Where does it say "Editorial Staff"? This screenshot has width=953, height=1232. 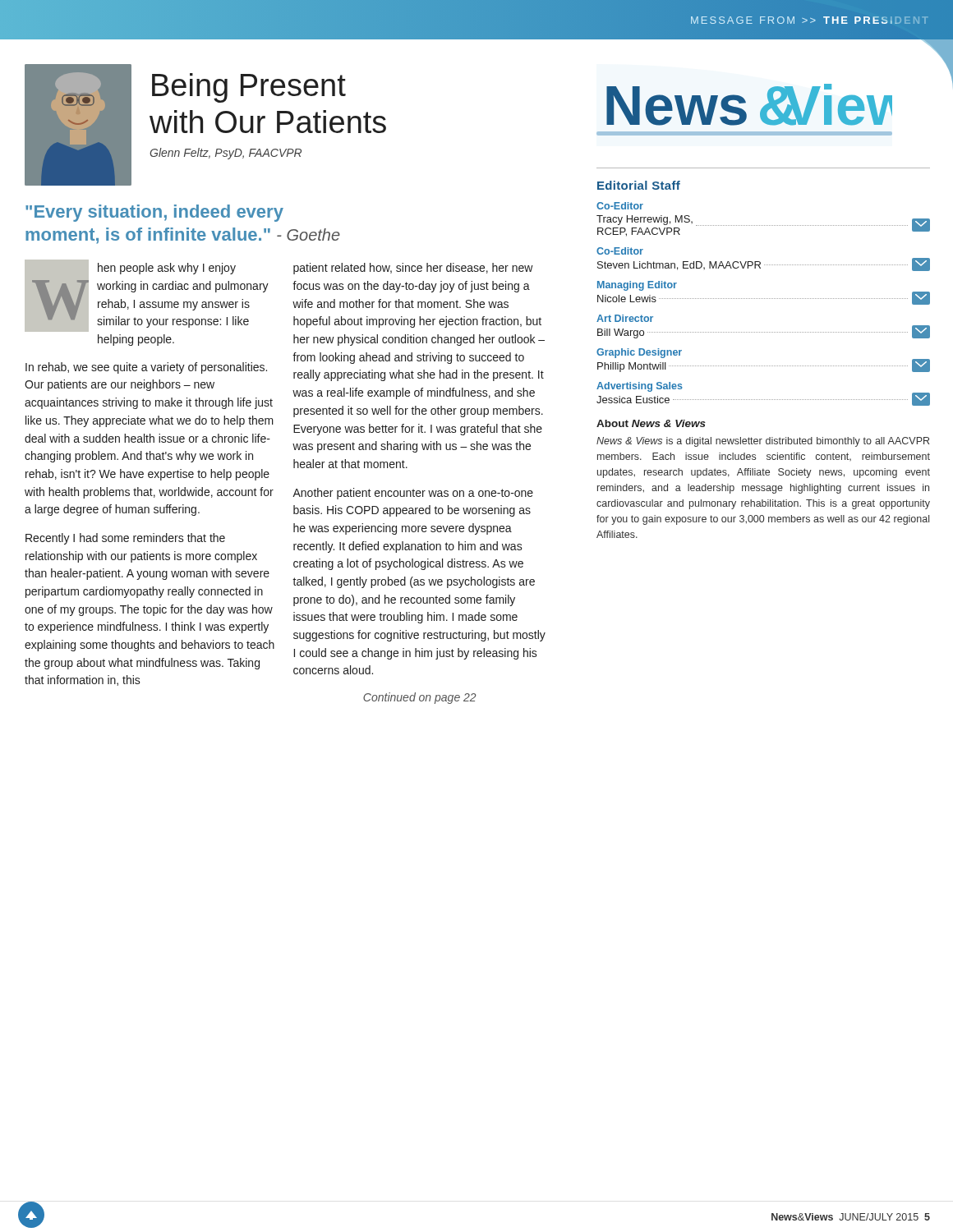(x=638, y=185)
